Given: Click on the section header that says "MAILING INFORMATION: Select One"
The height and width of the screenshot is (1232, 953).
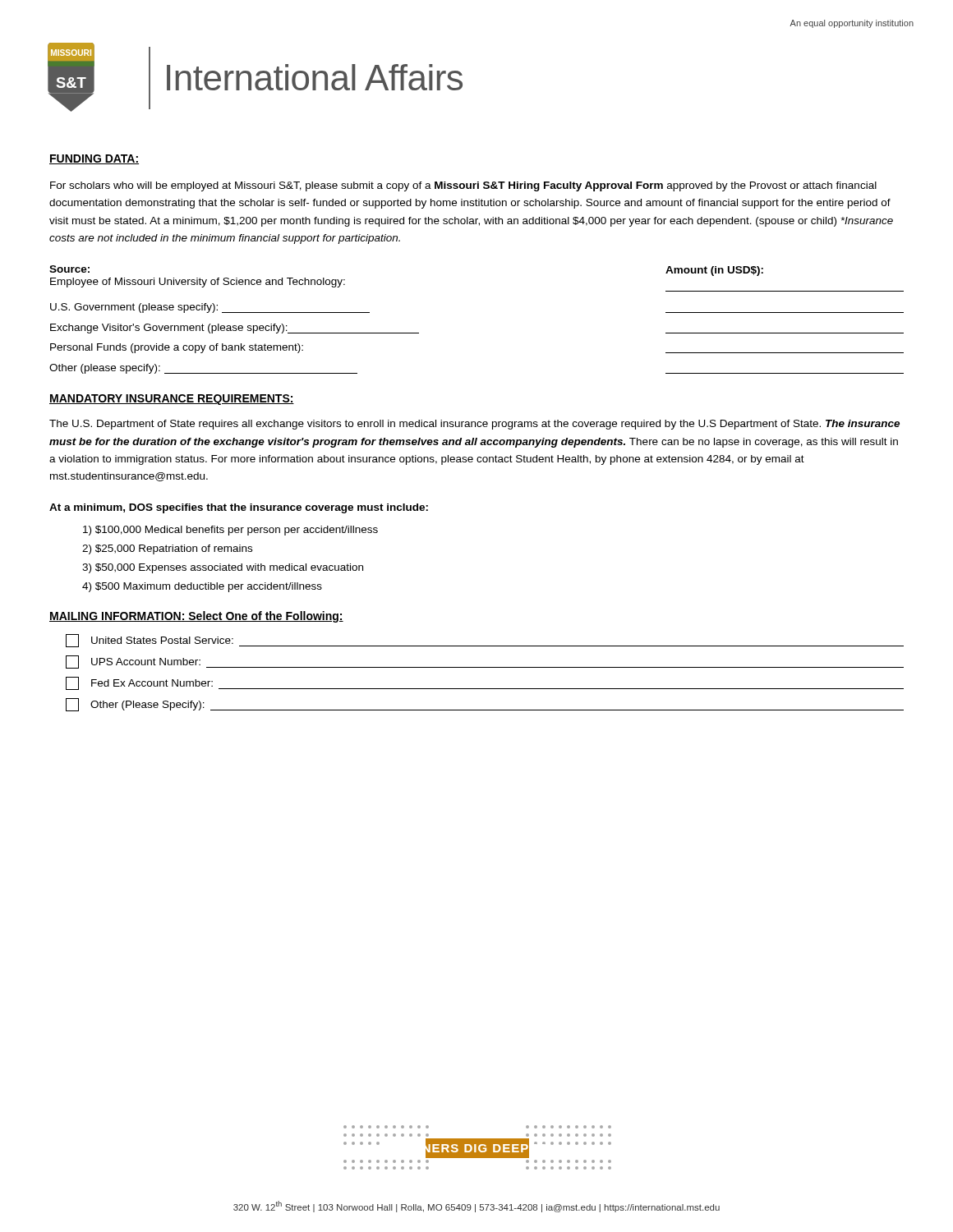Looking at the screenshot, I should [196, 616].
